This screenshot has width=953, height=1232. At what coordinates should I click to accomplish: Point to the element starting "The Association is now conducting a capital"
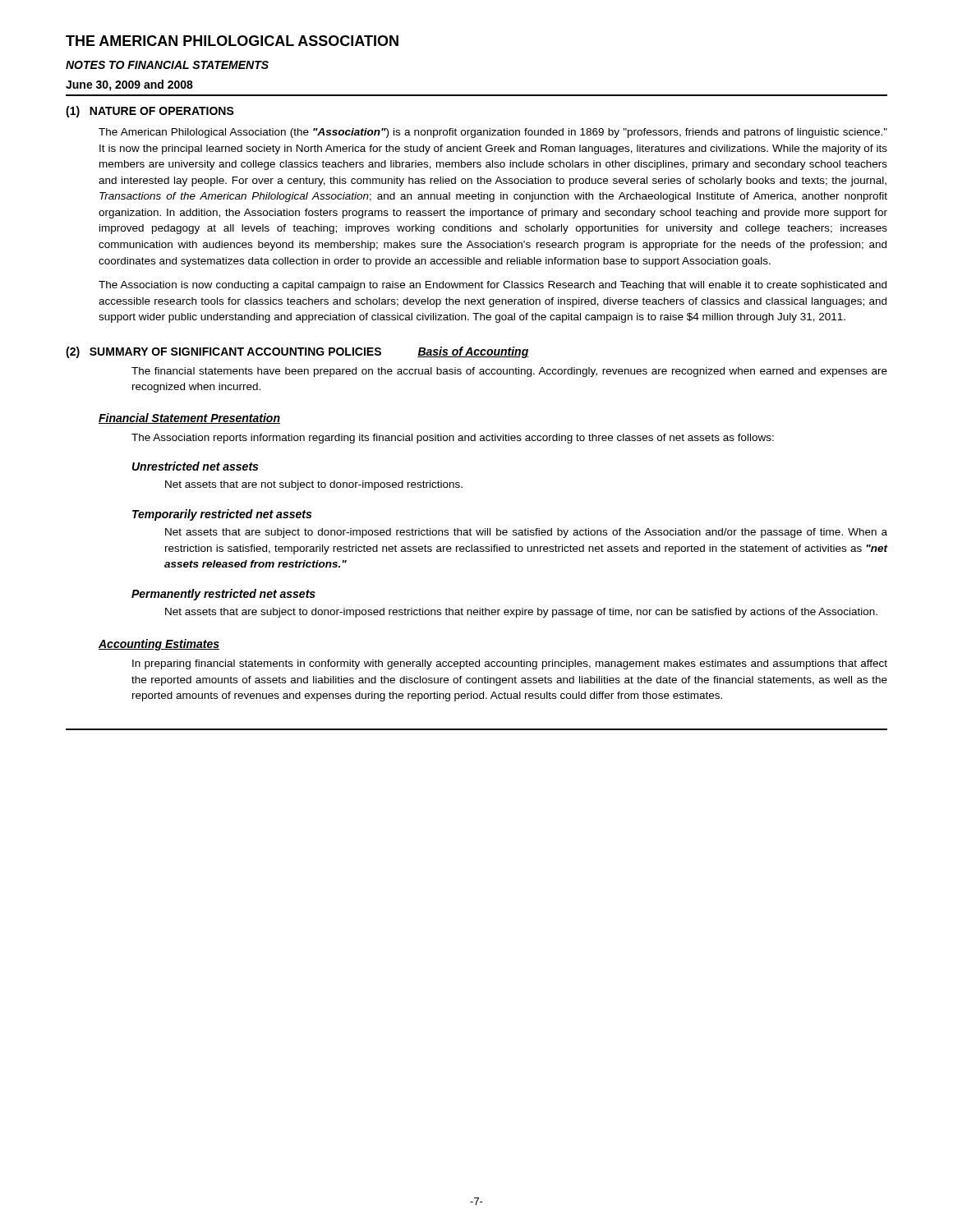493,301
